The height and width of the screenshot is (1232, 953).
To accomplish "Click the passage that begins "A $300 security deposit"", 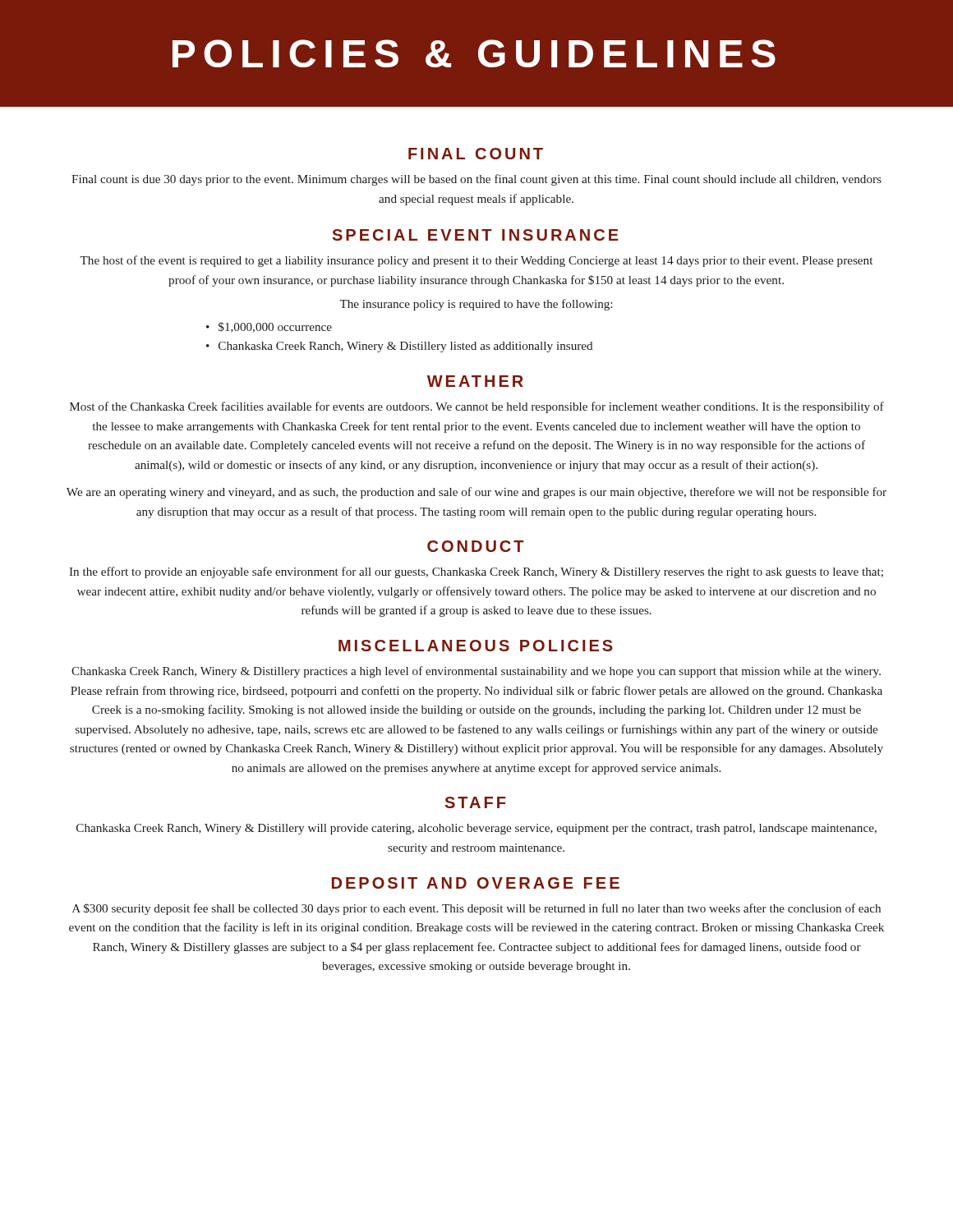I will coord(476,937).
